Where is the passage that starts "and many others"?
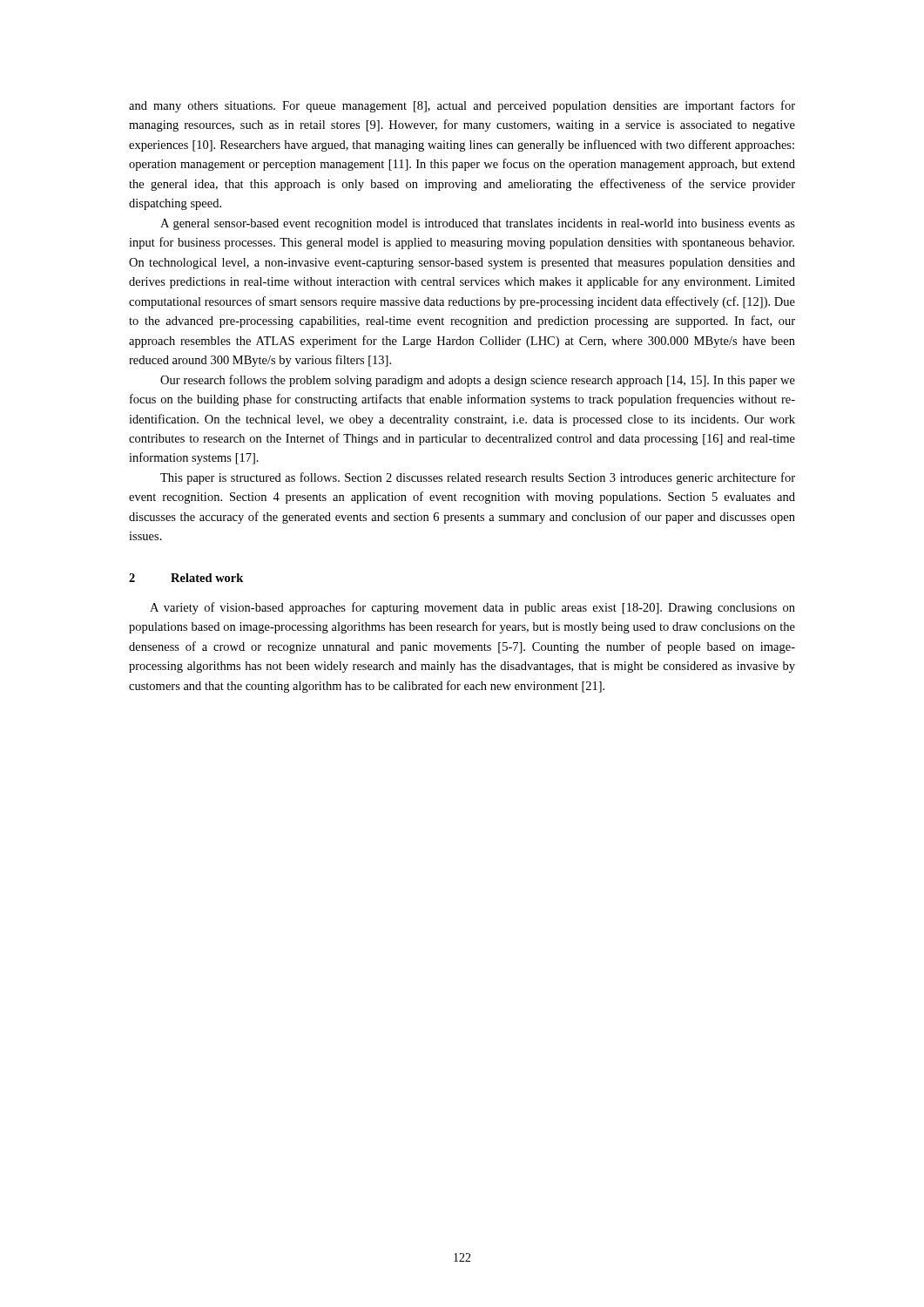This screenshot has height=1307, width=924. point(462,321)
